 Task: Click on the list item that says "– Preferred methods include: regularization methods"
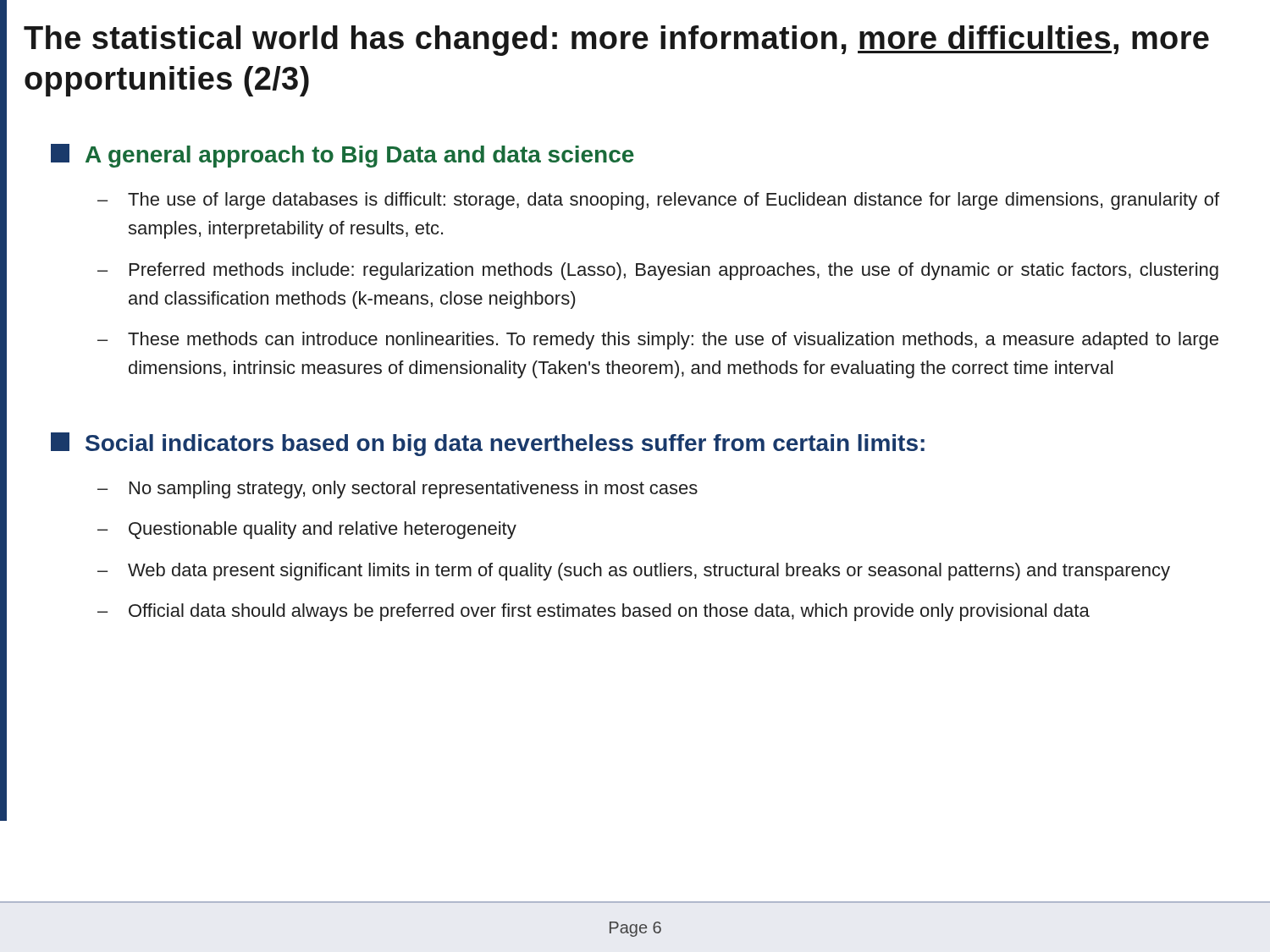[658, 284]
